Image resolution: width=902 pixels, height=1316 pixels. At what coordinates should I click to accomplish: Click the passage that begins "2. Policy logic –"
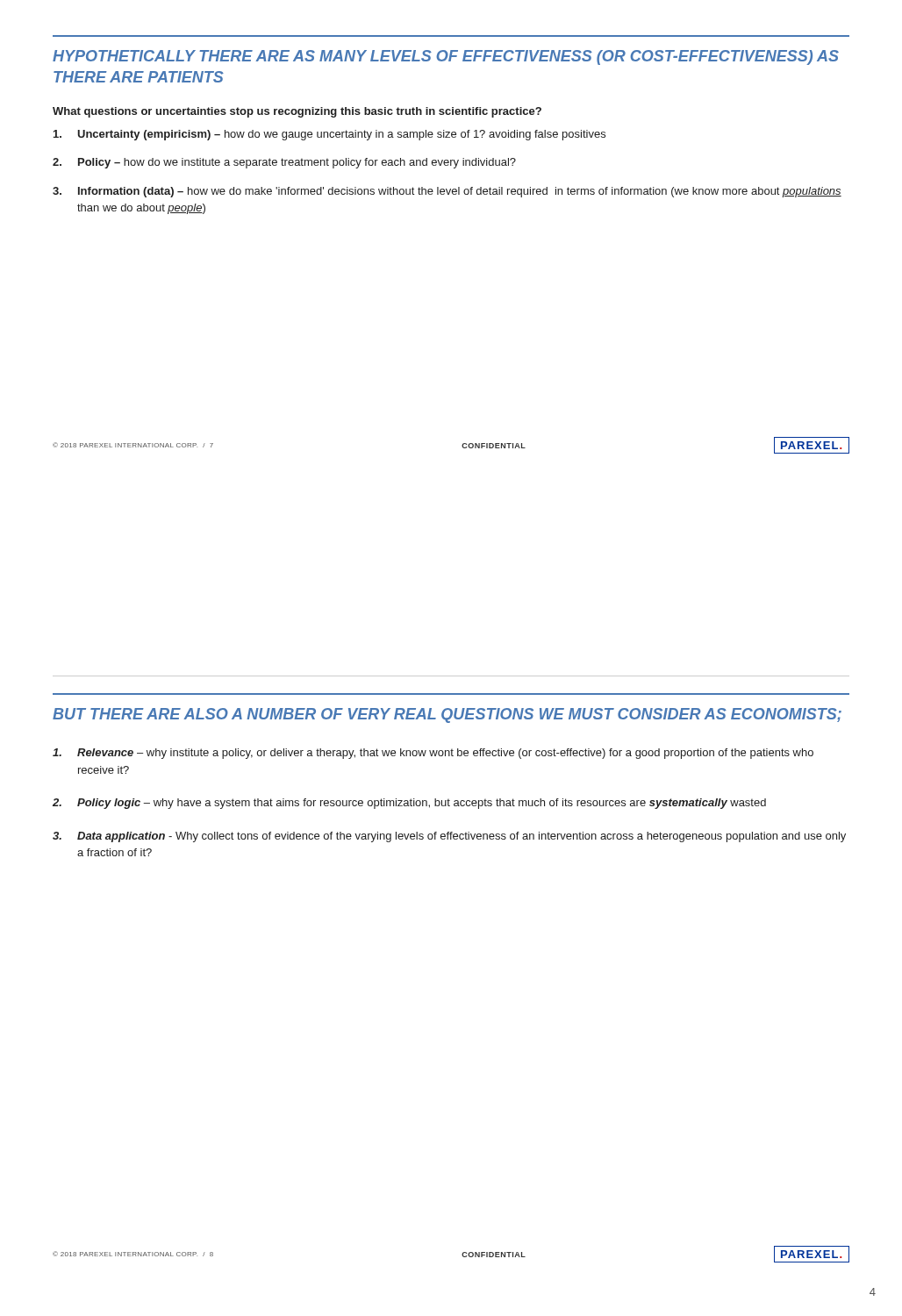(451, 803)
